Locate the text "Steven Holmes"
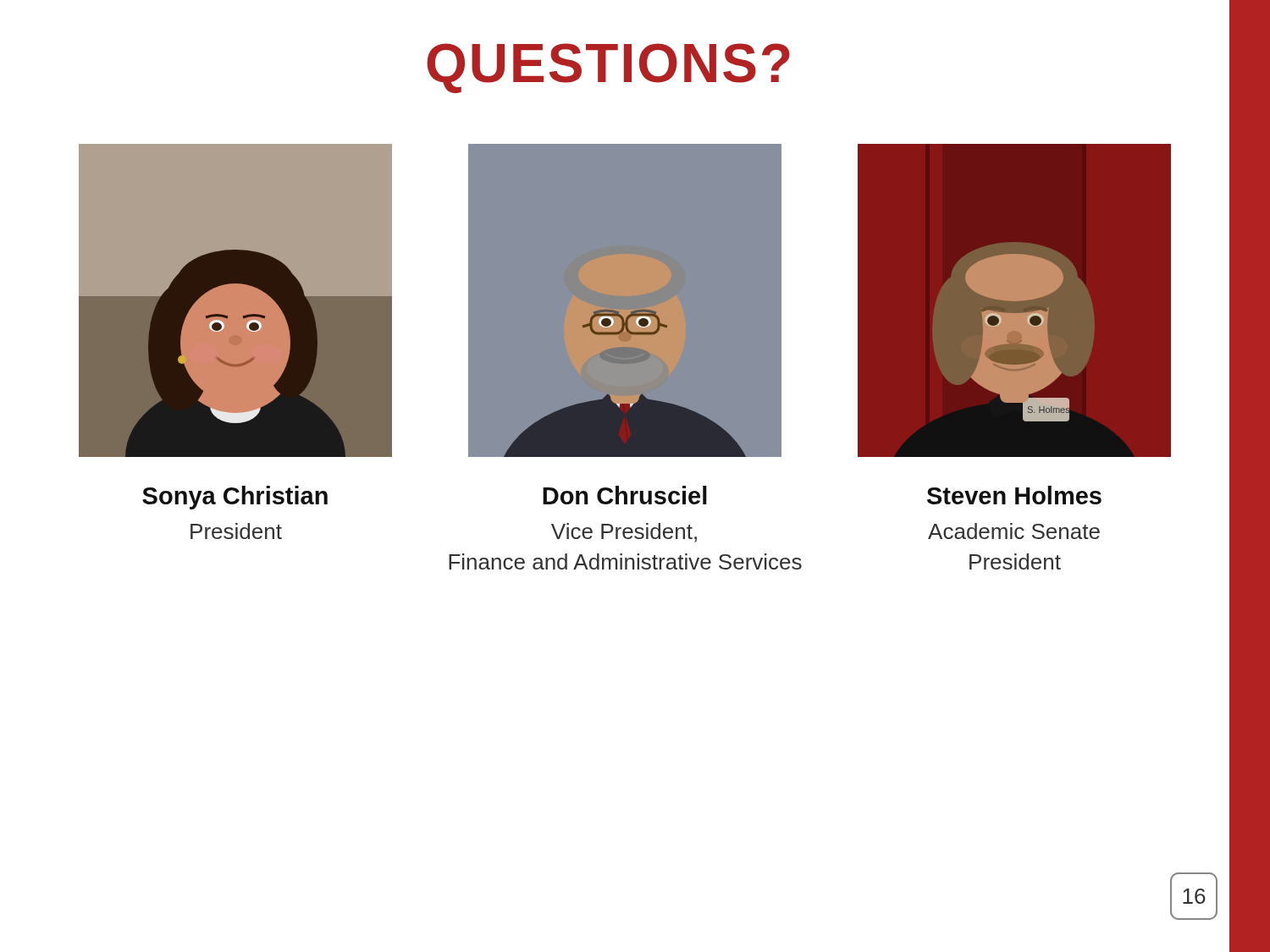Image resolution: width=1270 pixels, height=952 pixels. [1014, 496]
